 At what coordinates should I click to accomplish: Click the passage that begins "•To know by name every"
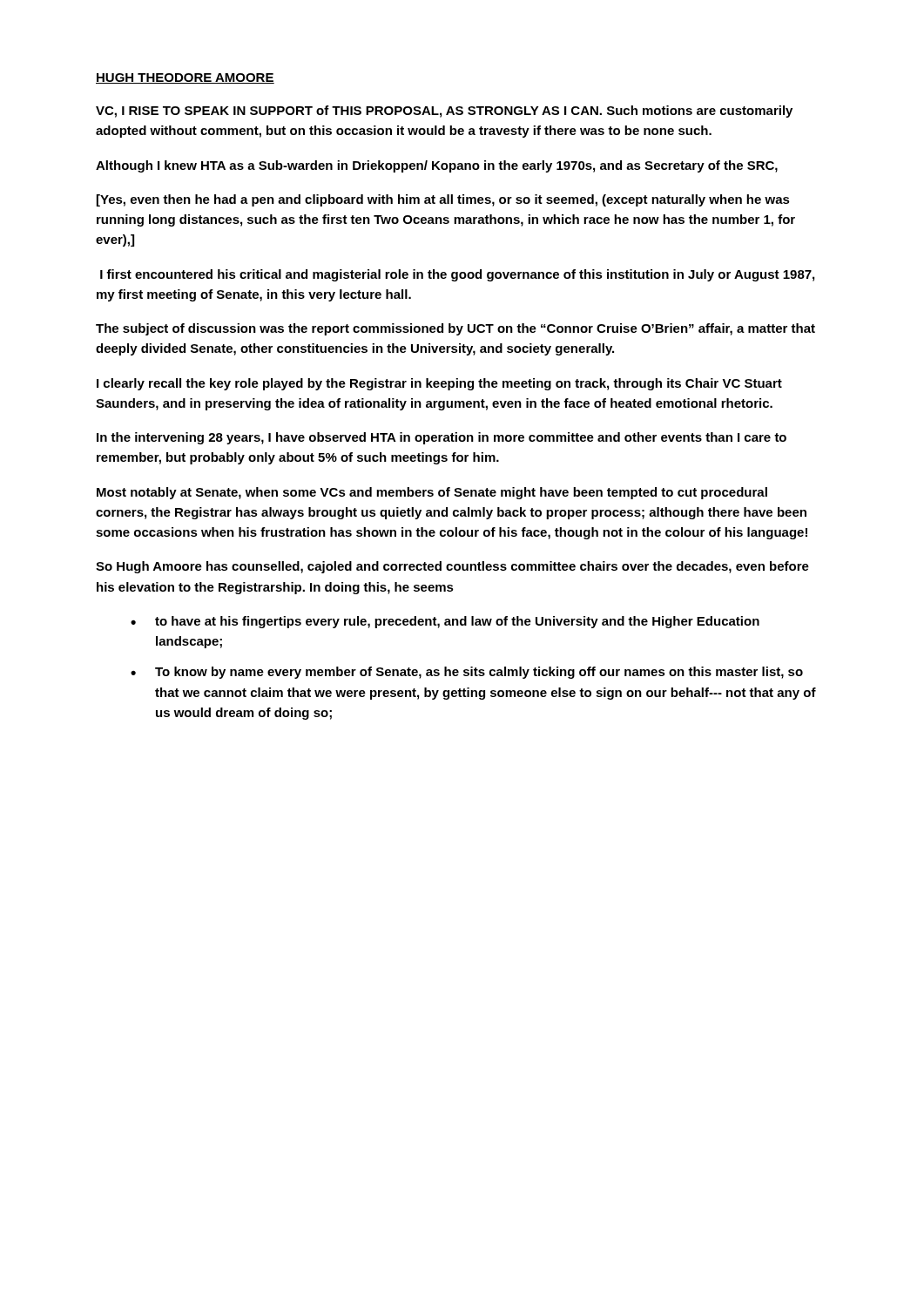475,692
